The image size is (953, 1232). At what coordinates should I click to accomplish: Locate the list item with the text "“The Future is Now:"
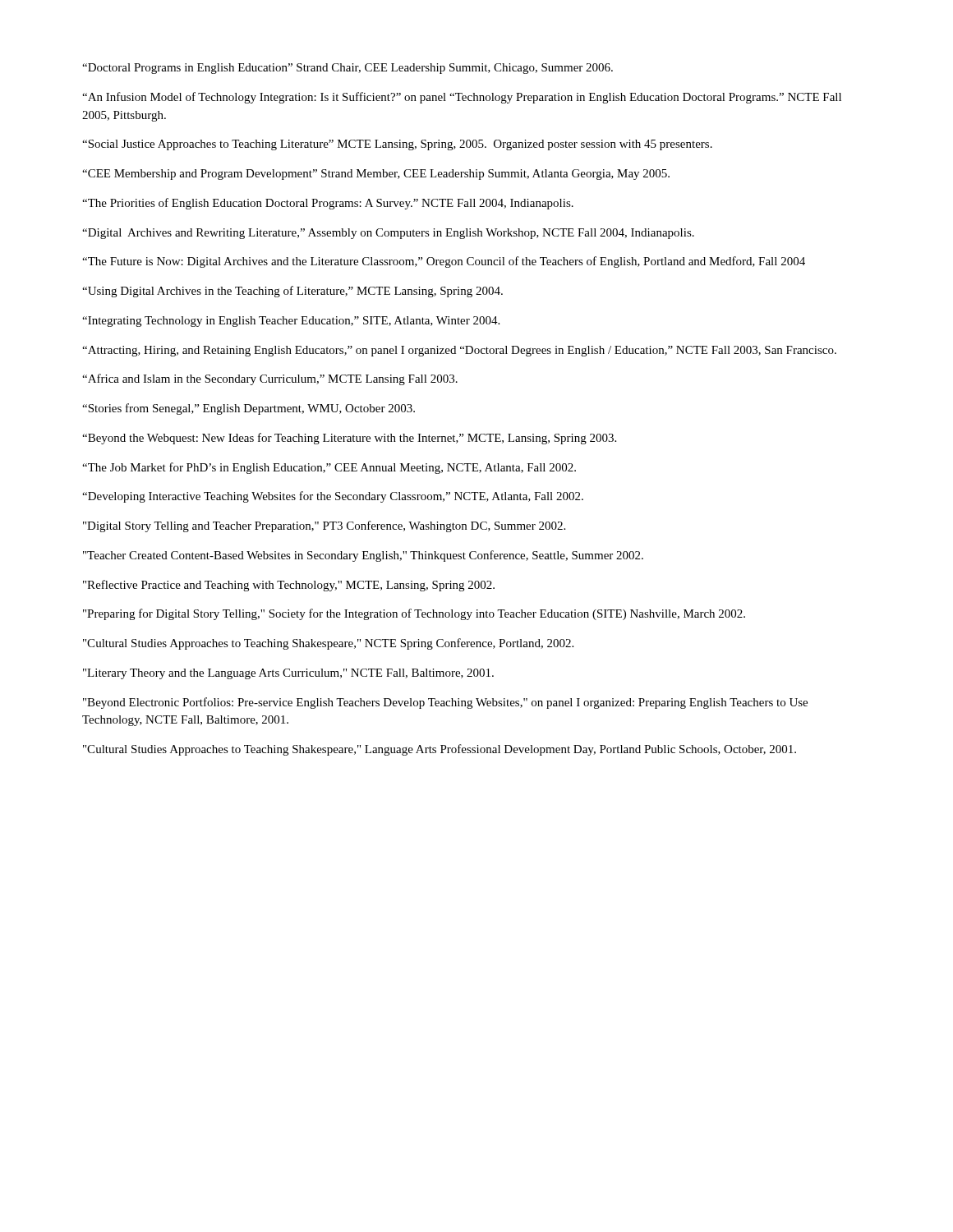click(444, 261)
